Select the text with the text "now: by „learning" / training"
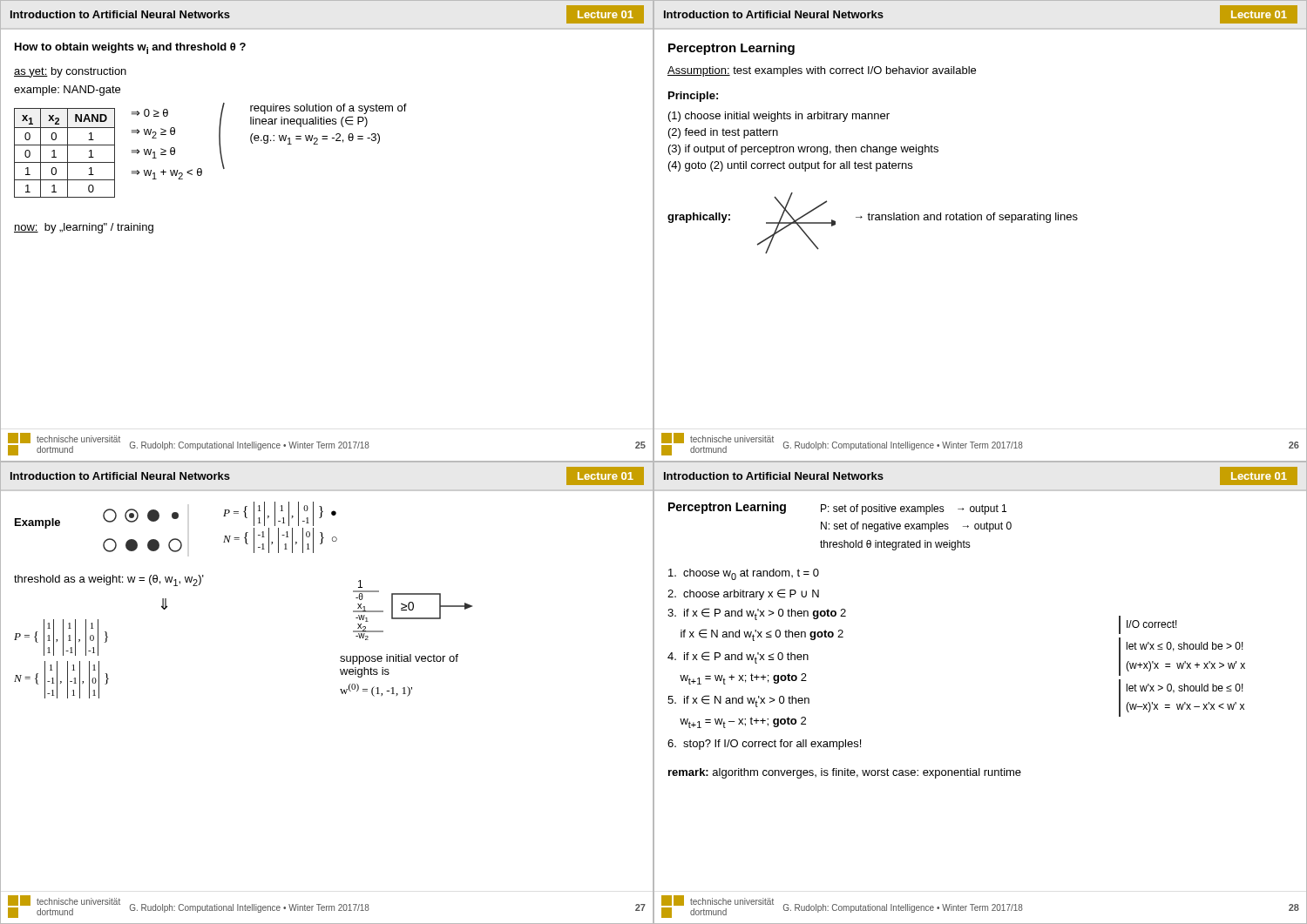The width and height of the screenshot is (1307, 924). (84, 227)
